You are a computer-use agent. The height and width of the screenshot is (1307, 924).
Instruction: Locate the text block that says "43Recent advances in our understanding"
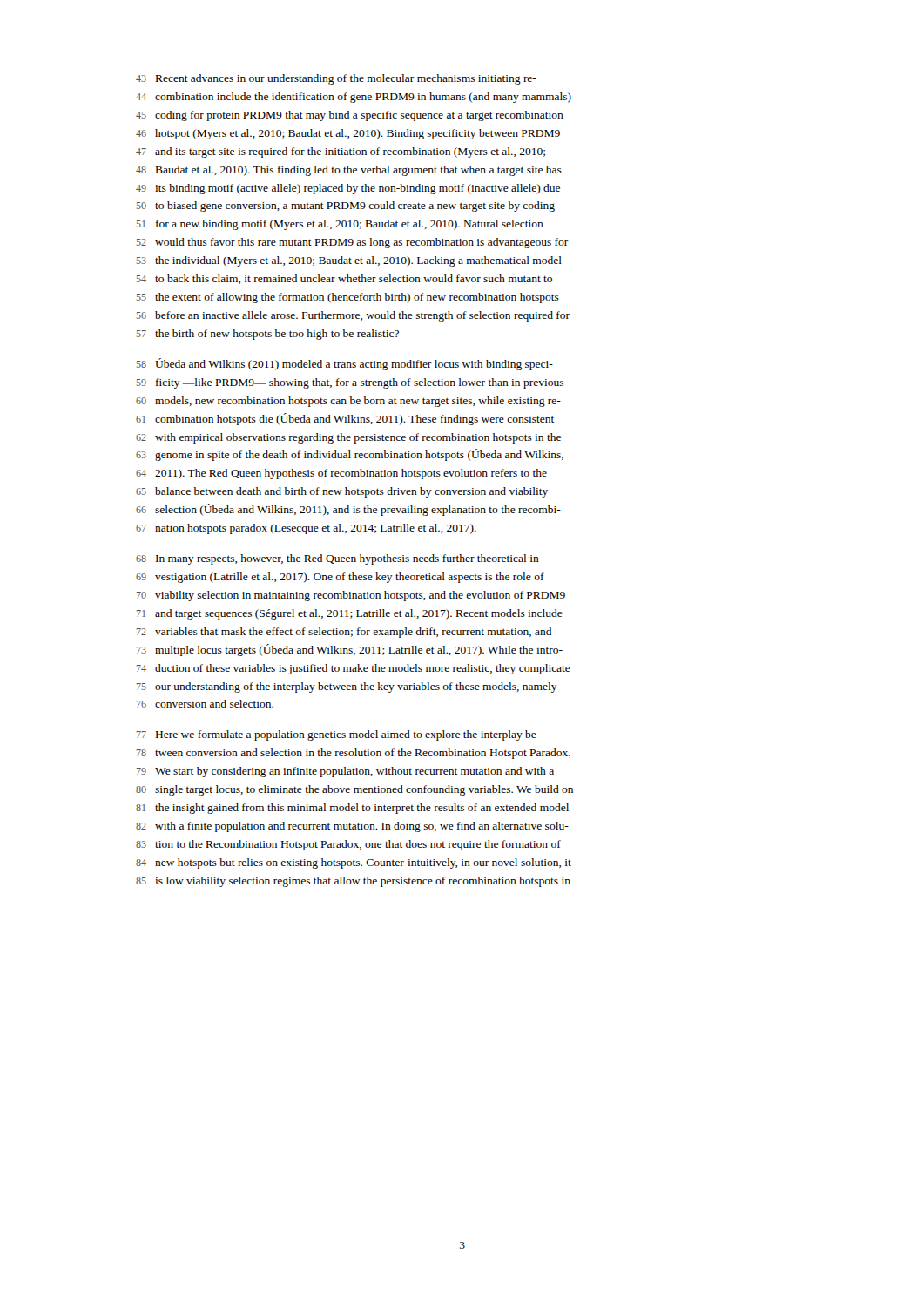pyautogui.click(x=462, y=206)
